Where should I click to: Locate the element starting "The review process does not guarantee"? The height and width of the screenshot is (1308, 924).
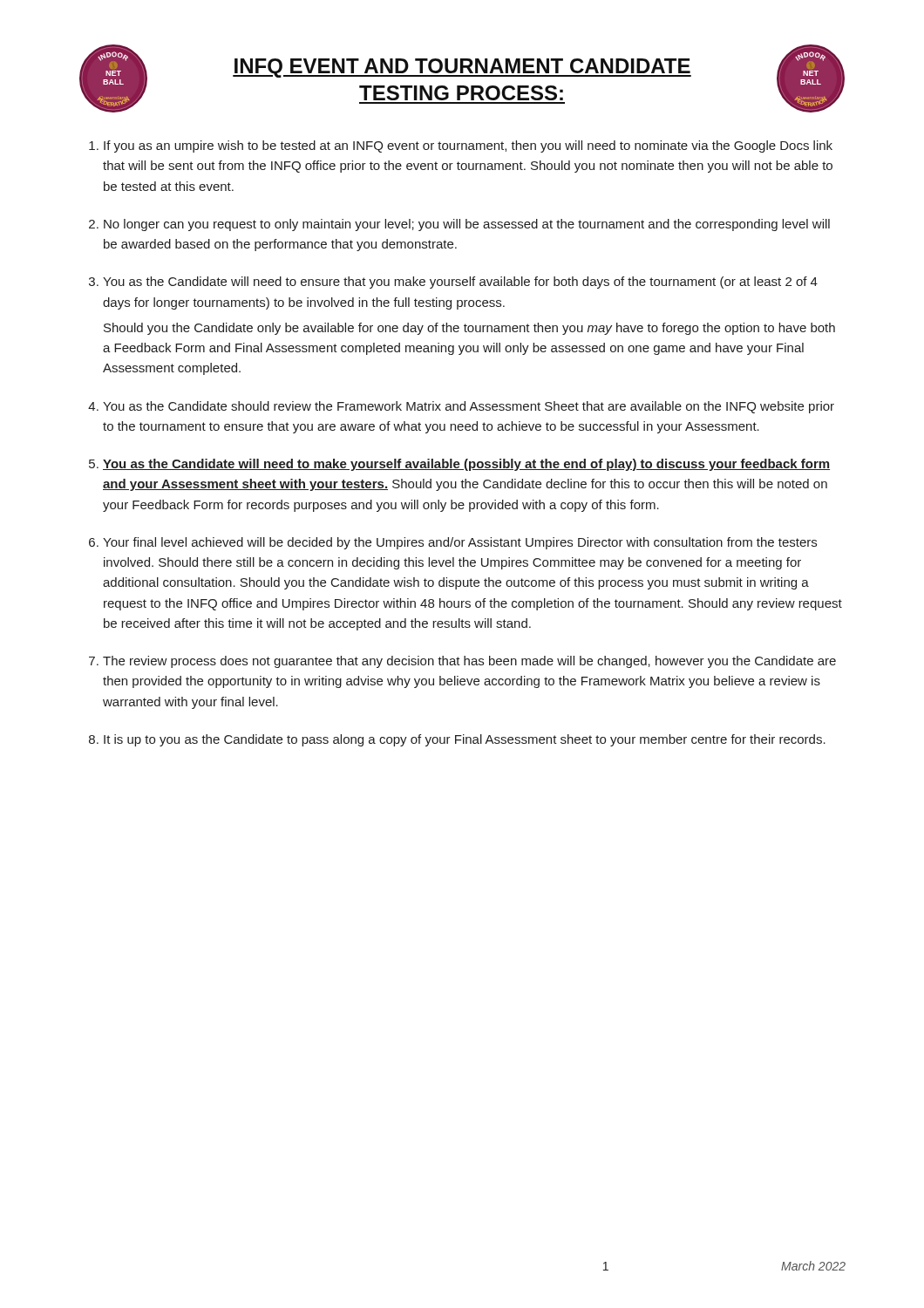(470, 681)
